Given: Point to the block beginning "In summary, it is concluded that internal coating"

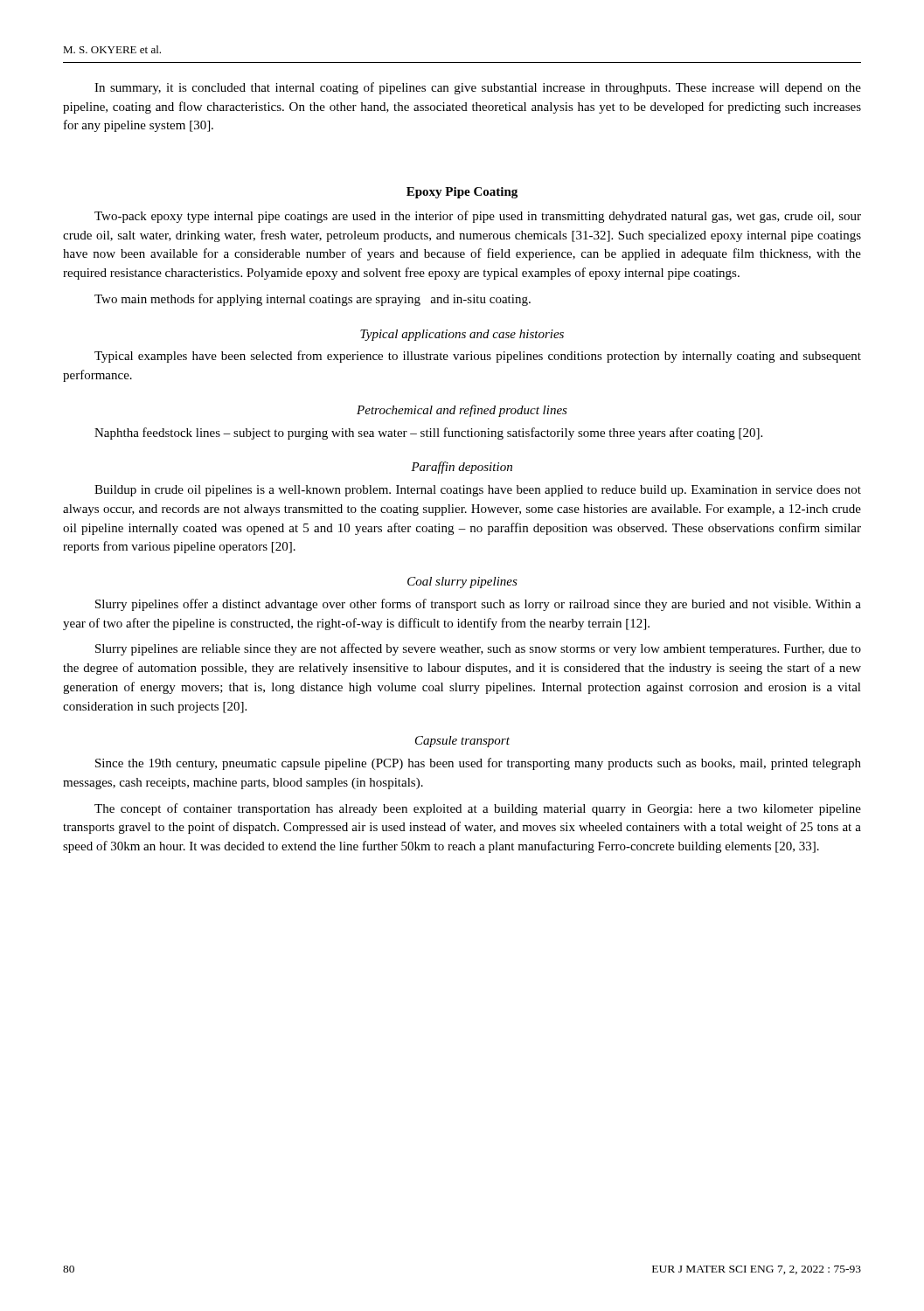Looking at the screenshot, I should point(462,106).
